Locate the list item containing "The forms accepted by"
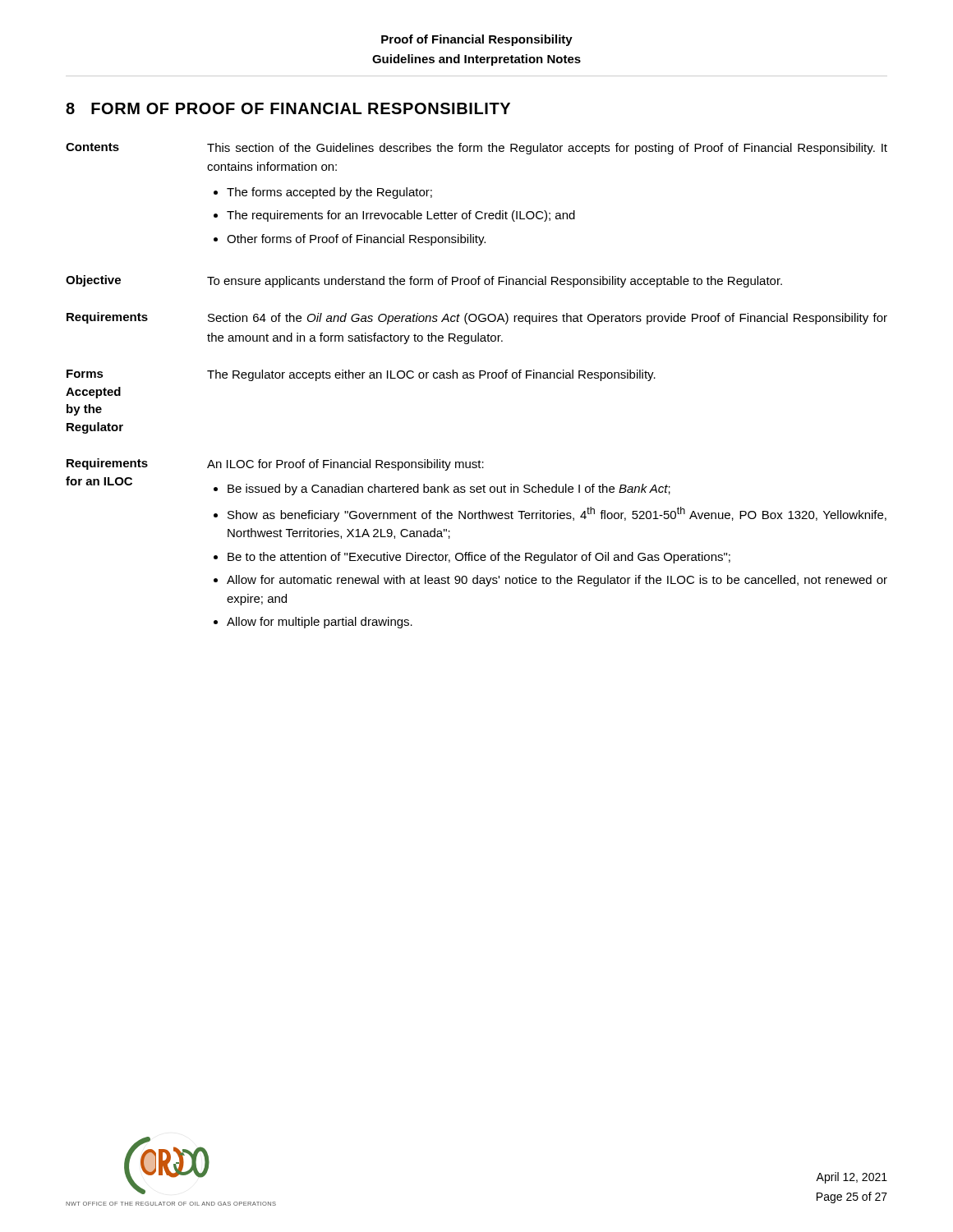This screenshot has width=953, height=1232. (330, 191)
